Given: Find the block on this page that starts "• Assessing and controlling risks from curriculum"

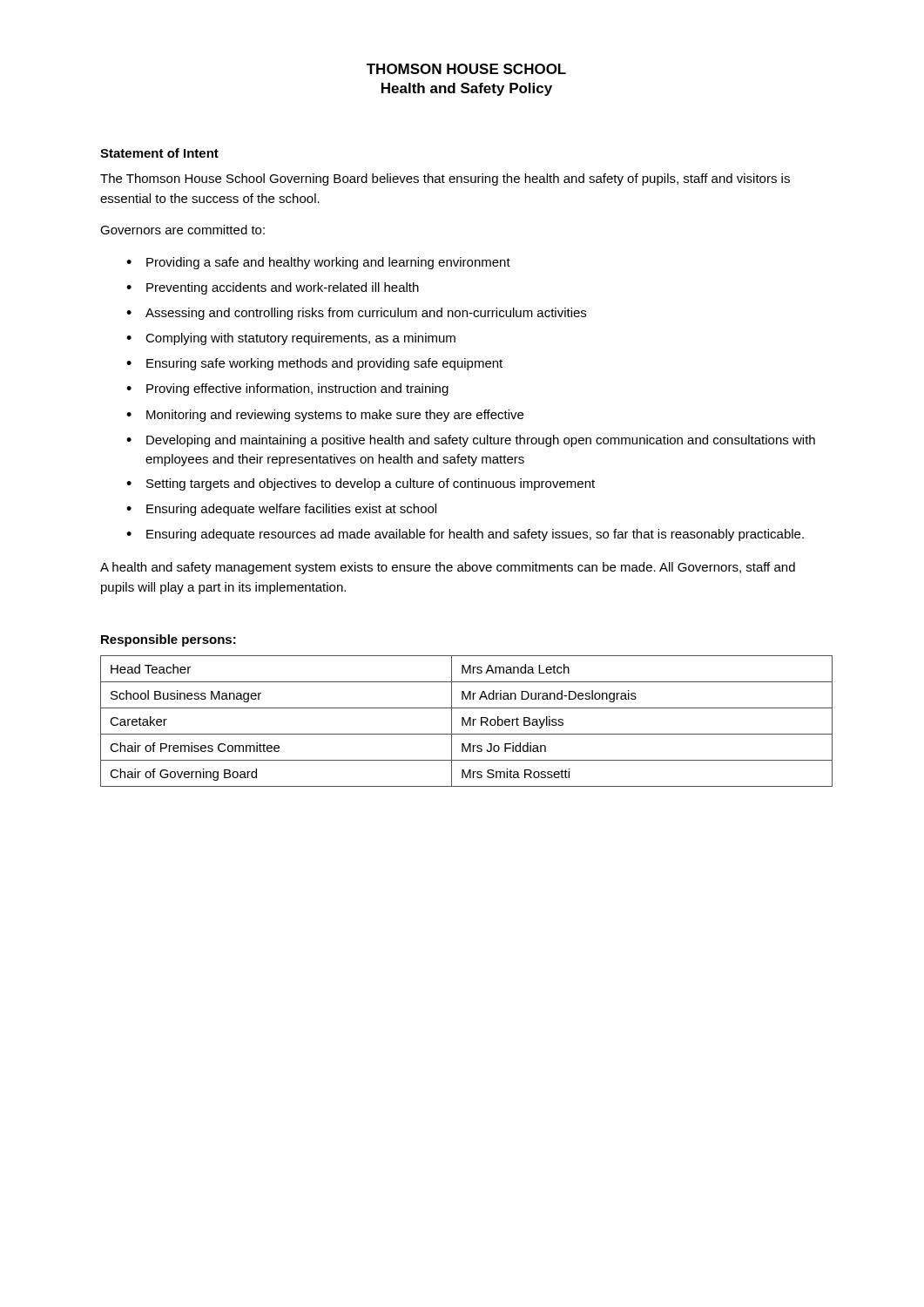Looking at the screenshot, I should [x=479, y=314].
